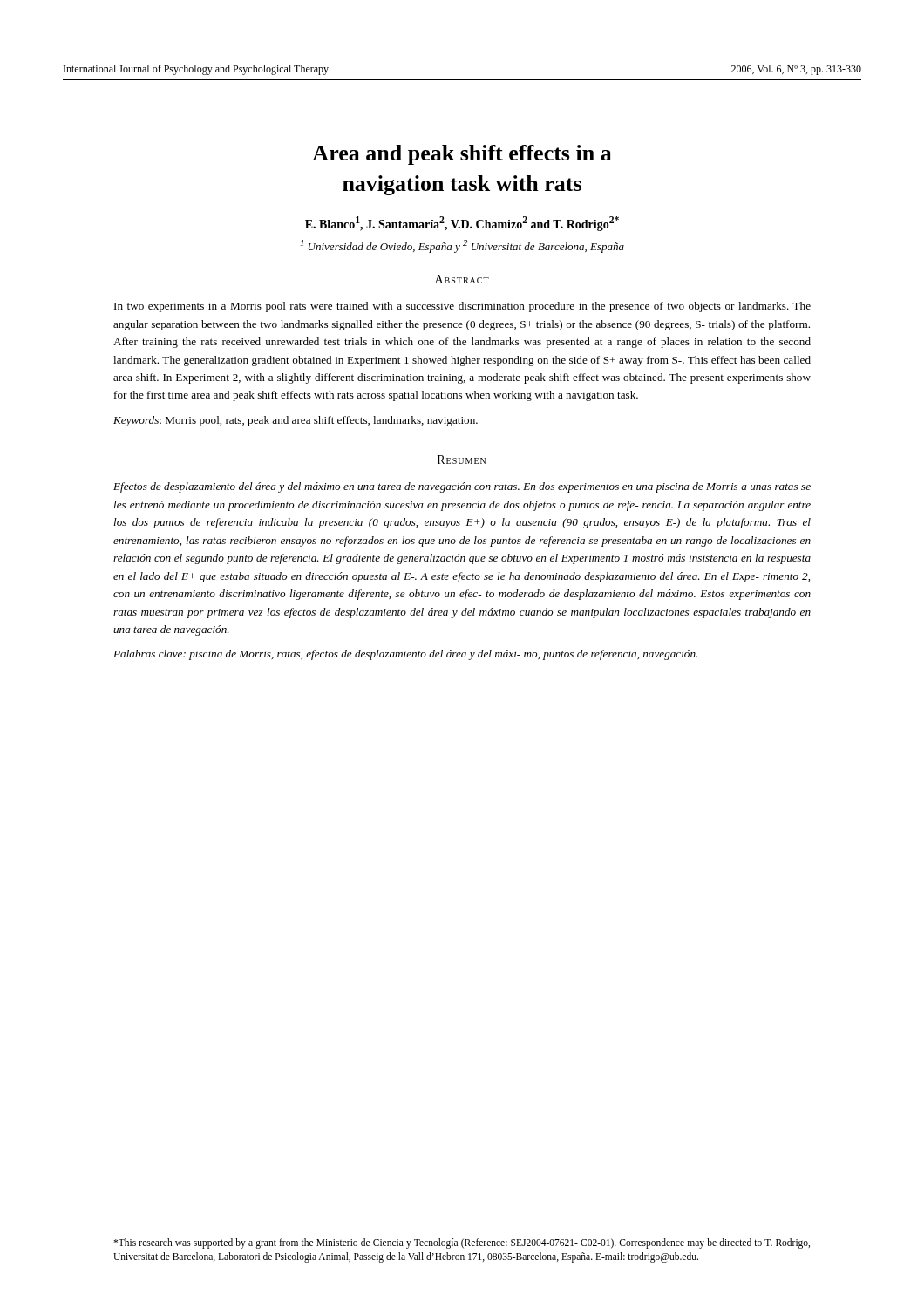This screenshot has height=1308, width=924.
Task: Locate the block starting "1 Universidad de Oviedo, España y"
Action: 462,245
